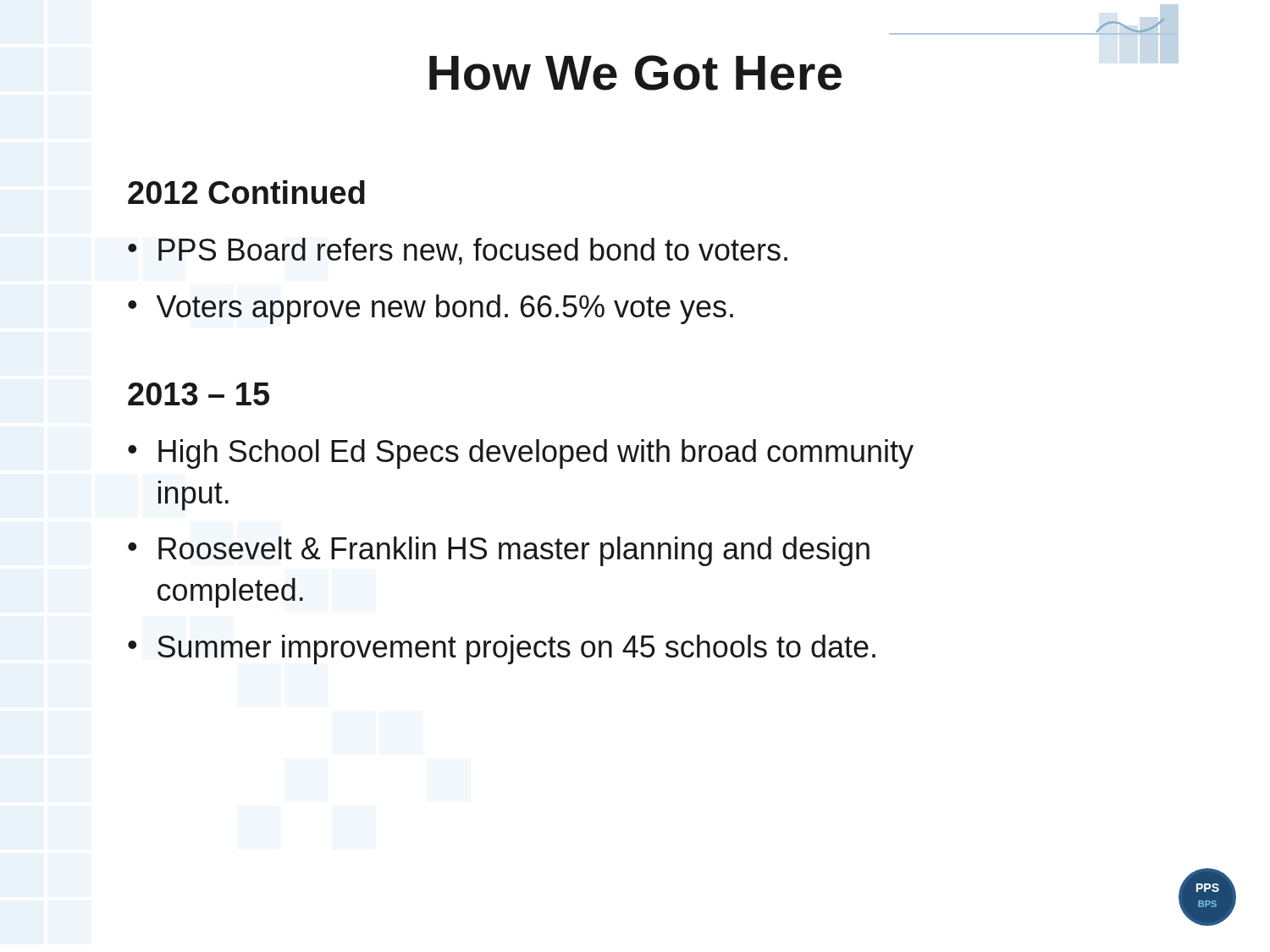Point to the text starting "• High School Ed Specs developed with broad"

click(520, 473)
